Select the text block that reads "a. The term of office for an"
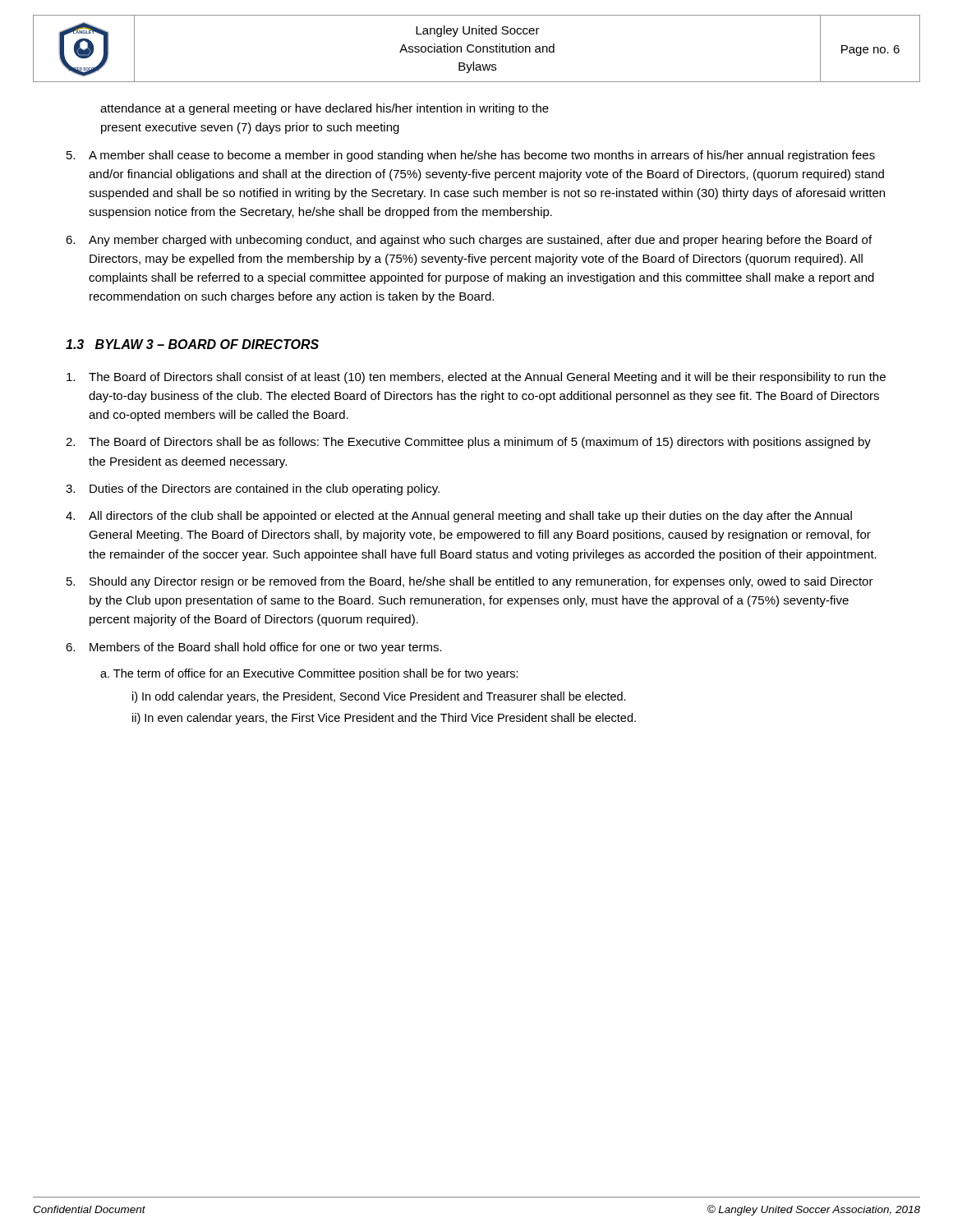This screenshot has width=953, height=1232. 310,673
